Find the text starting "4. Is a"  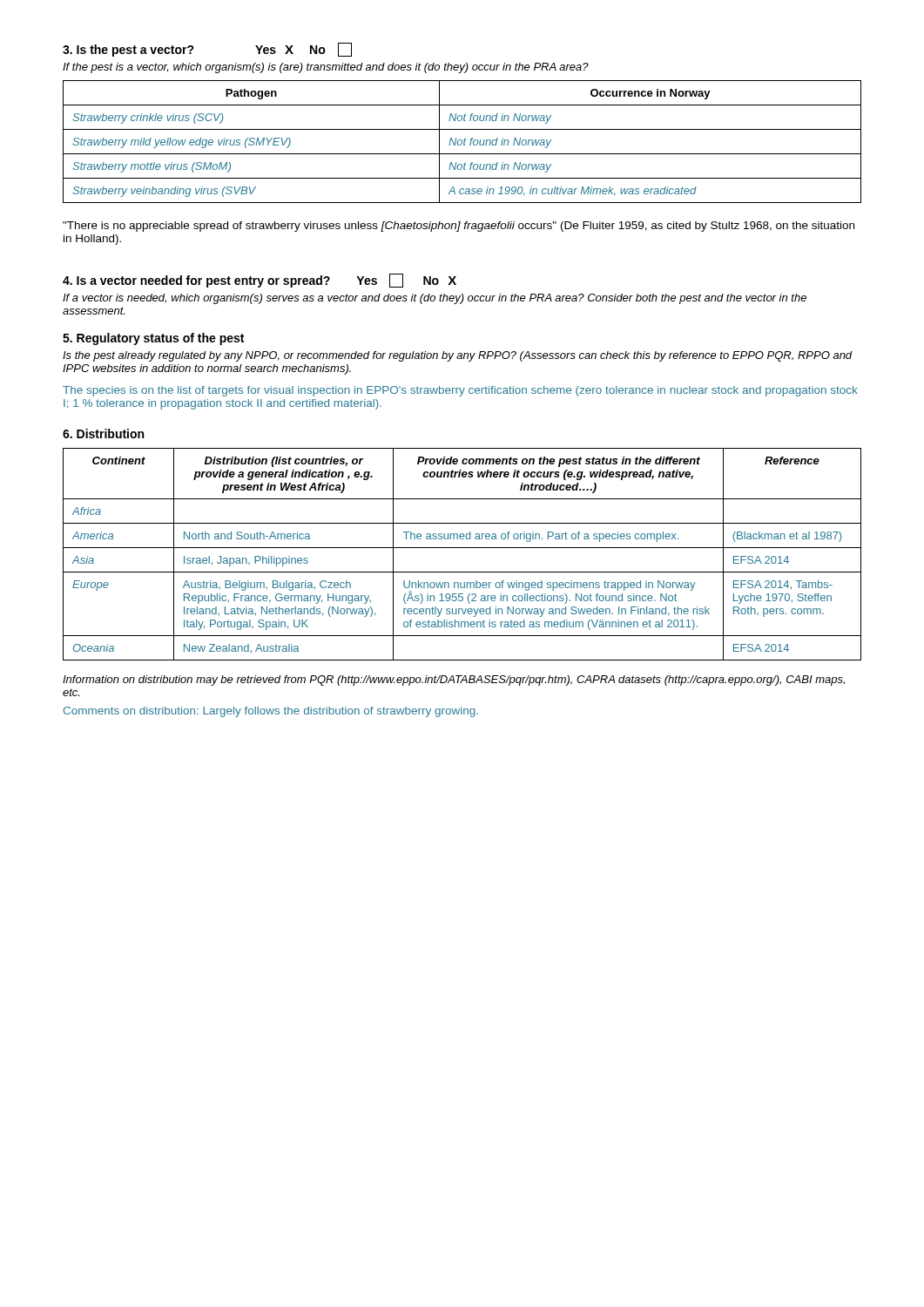[260, 280]
